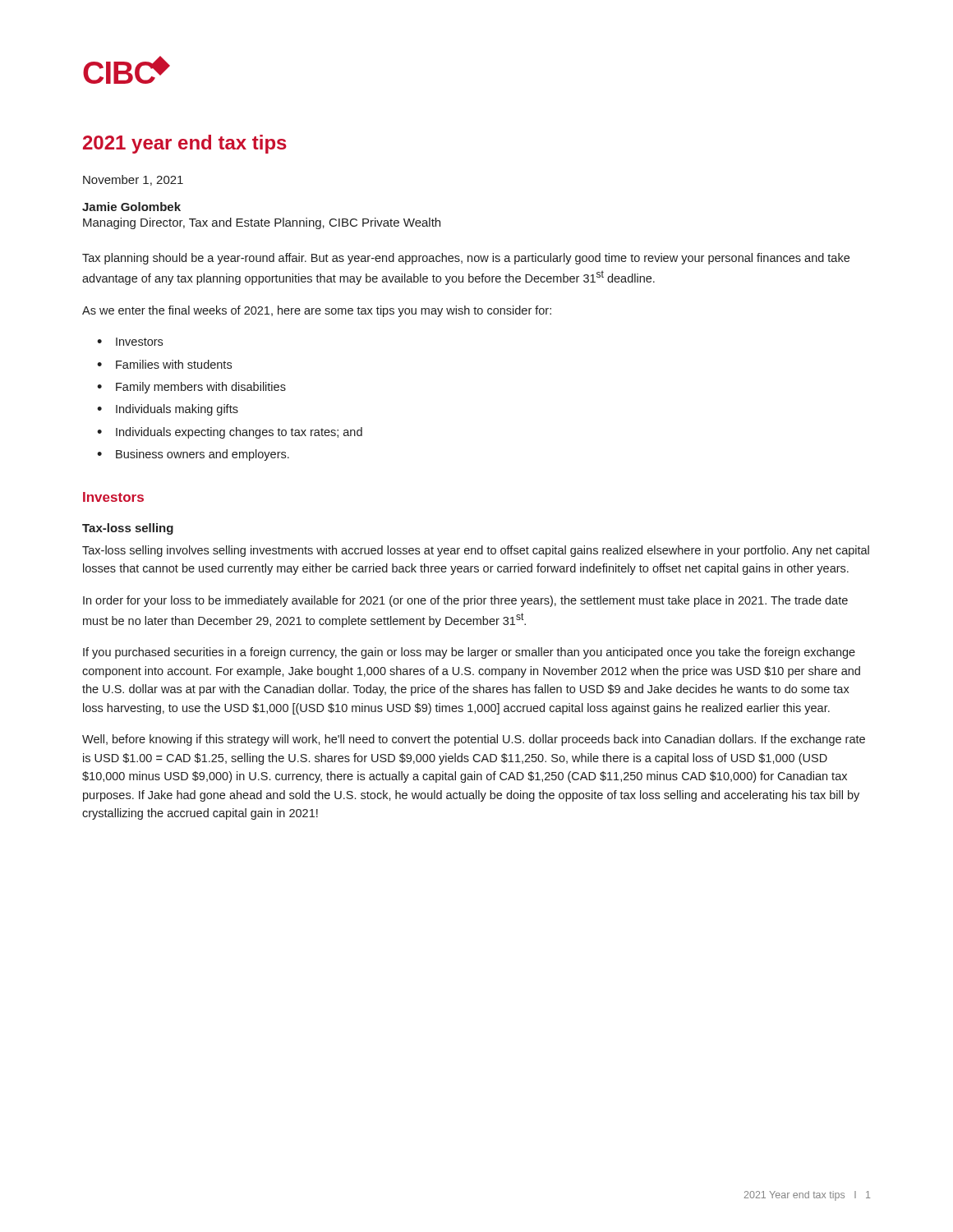
Task: Find the block on this page that starts "As we enter the final weeks of 2021,"
Action: 317,310
